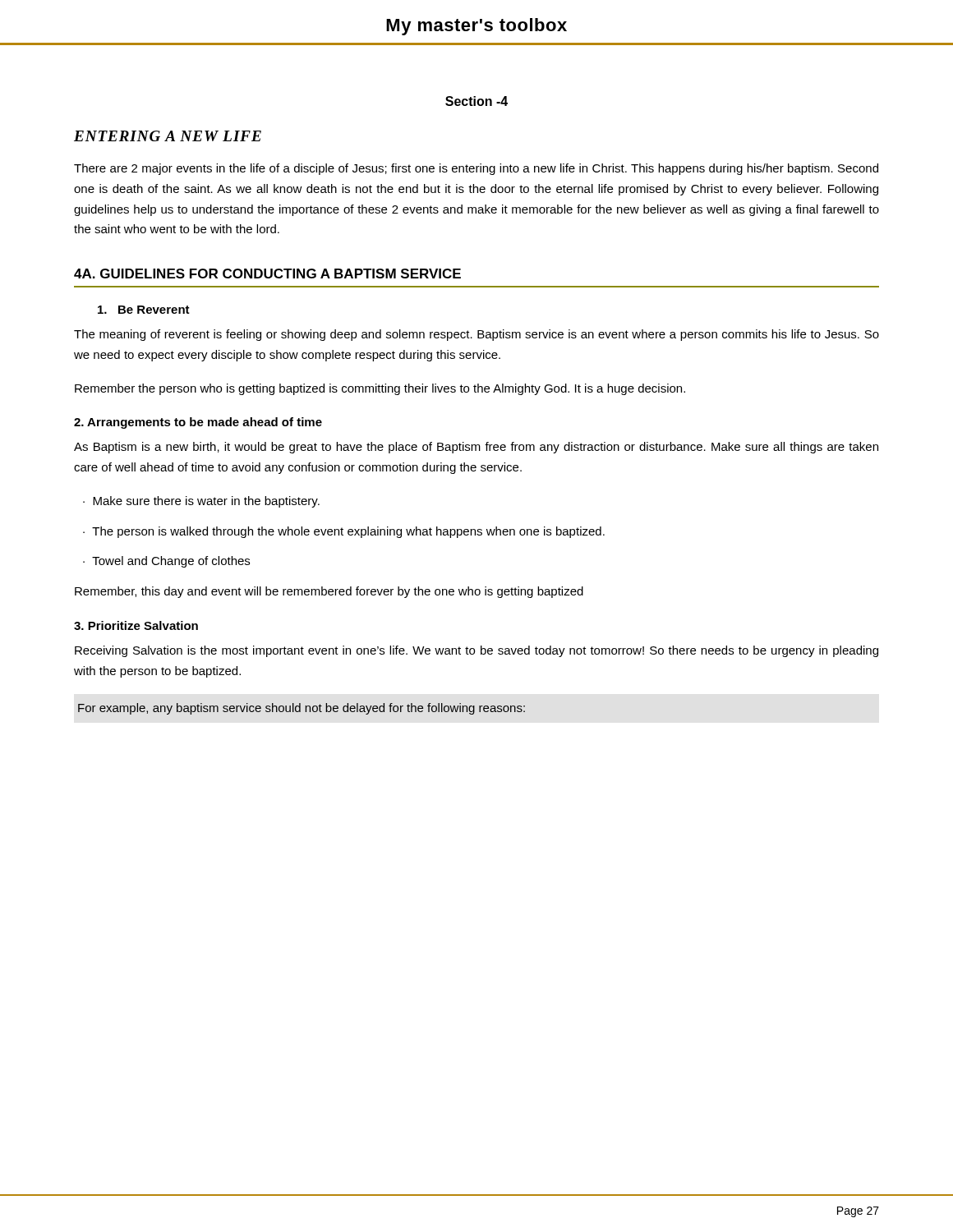Click the passage that begins "As Baptism is a new"
Viewport: 953px width, 1232px height.
coord(476,457)
